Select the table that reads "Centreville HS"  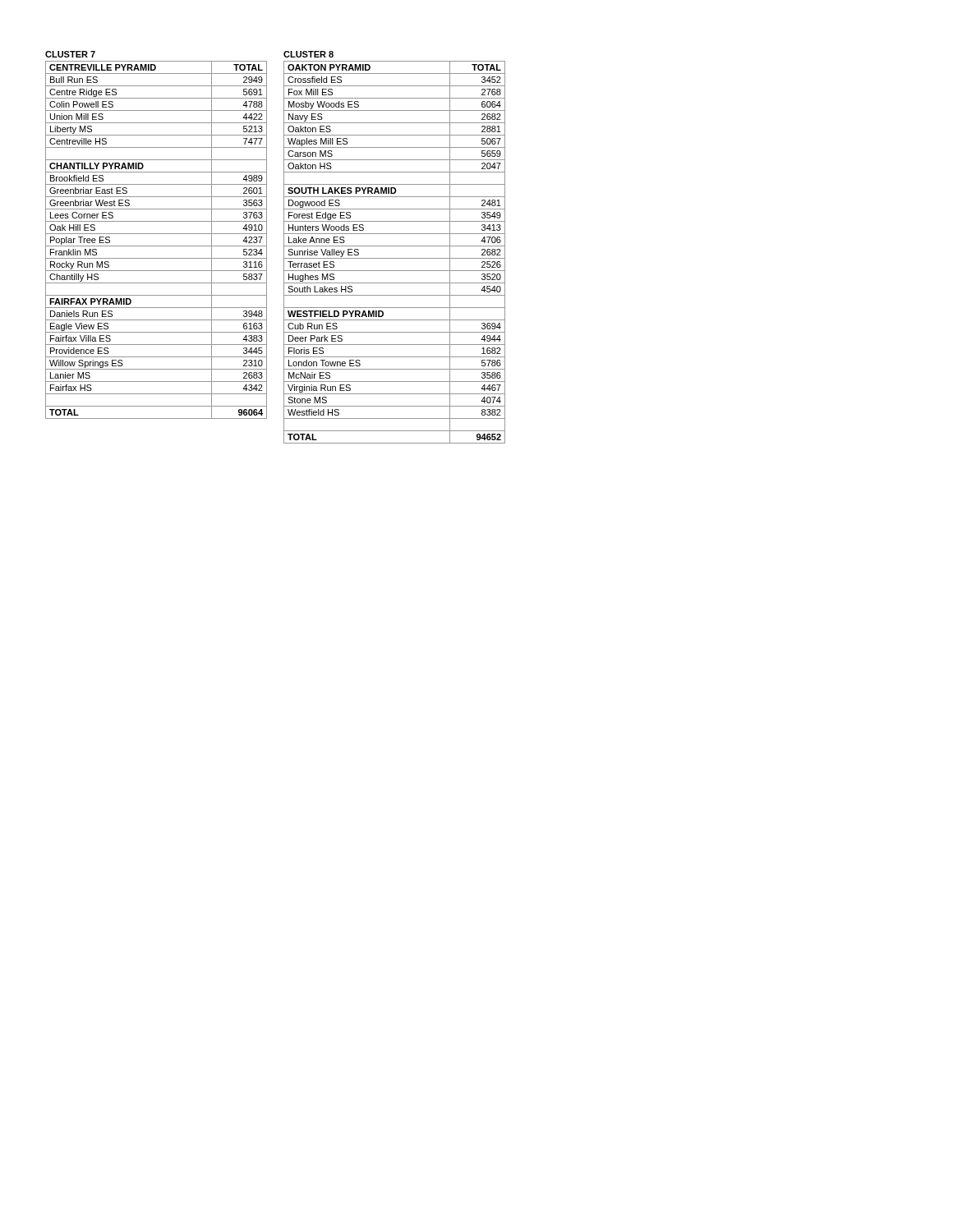click(x=156, y=234)
